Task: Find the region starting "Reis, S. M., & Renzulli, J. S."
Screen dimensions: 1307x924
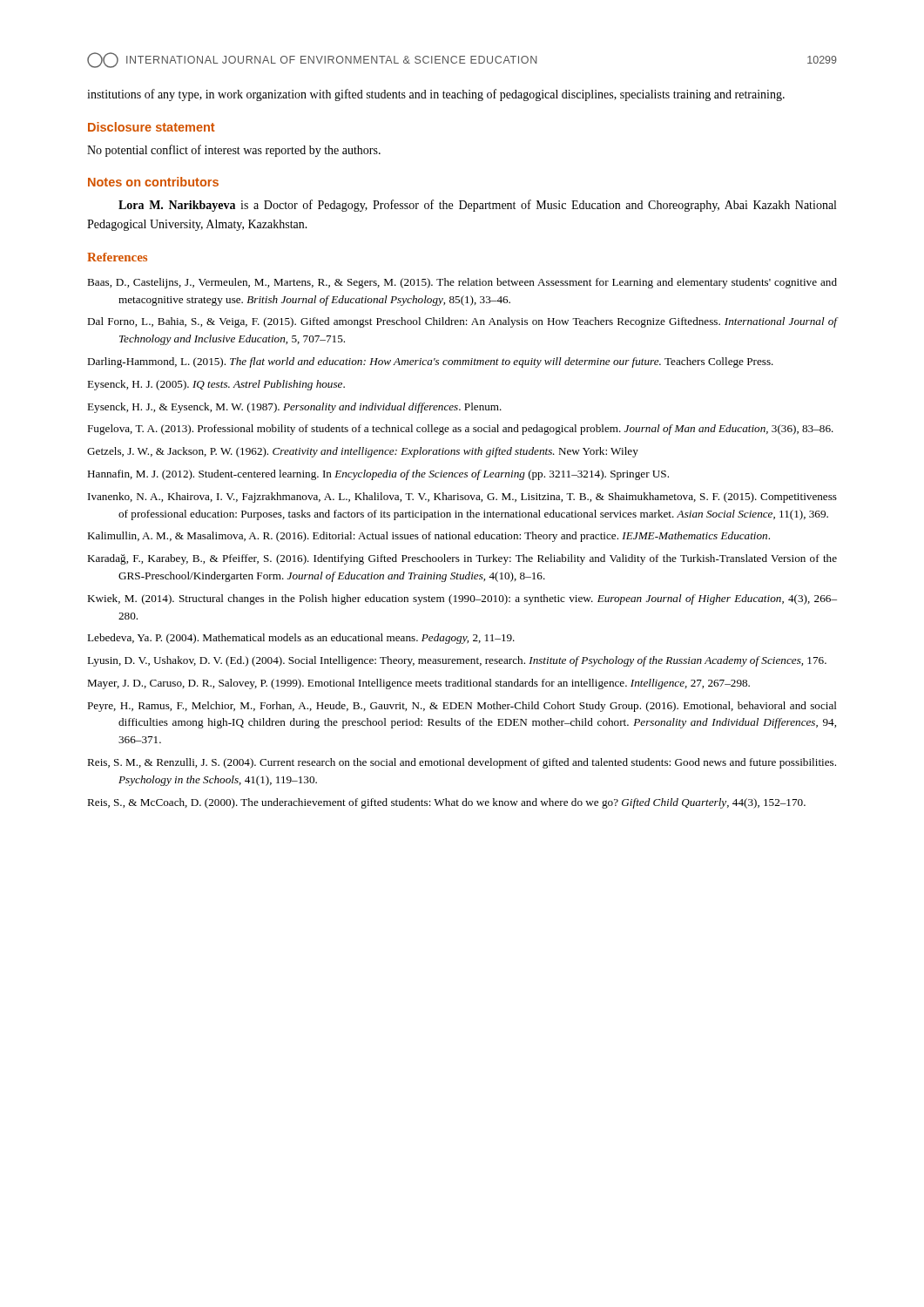Action: pos(462,771)
